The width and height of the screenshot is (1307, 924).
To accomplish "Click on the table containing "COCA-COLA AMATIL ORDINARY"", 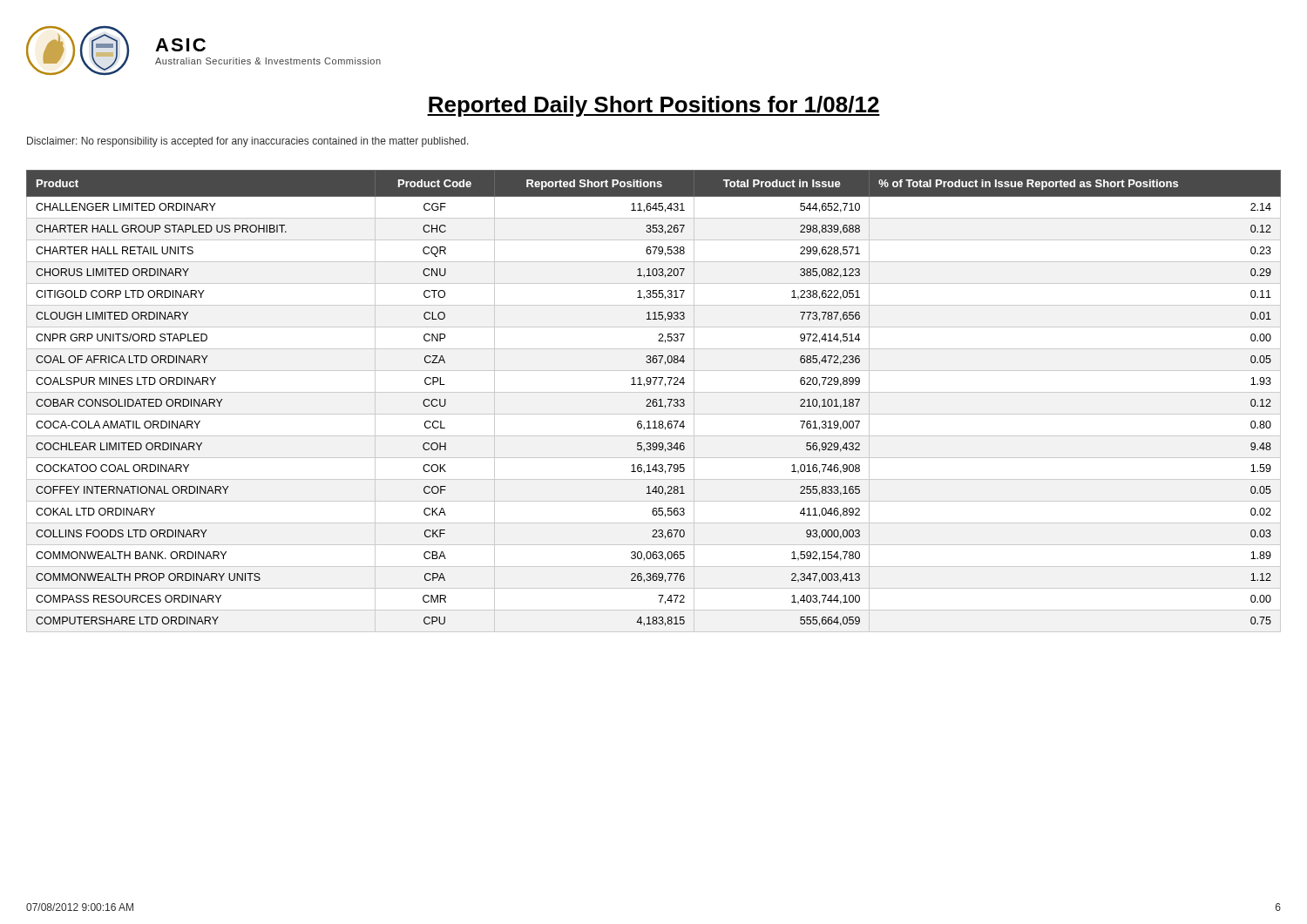I will point(654,401).
